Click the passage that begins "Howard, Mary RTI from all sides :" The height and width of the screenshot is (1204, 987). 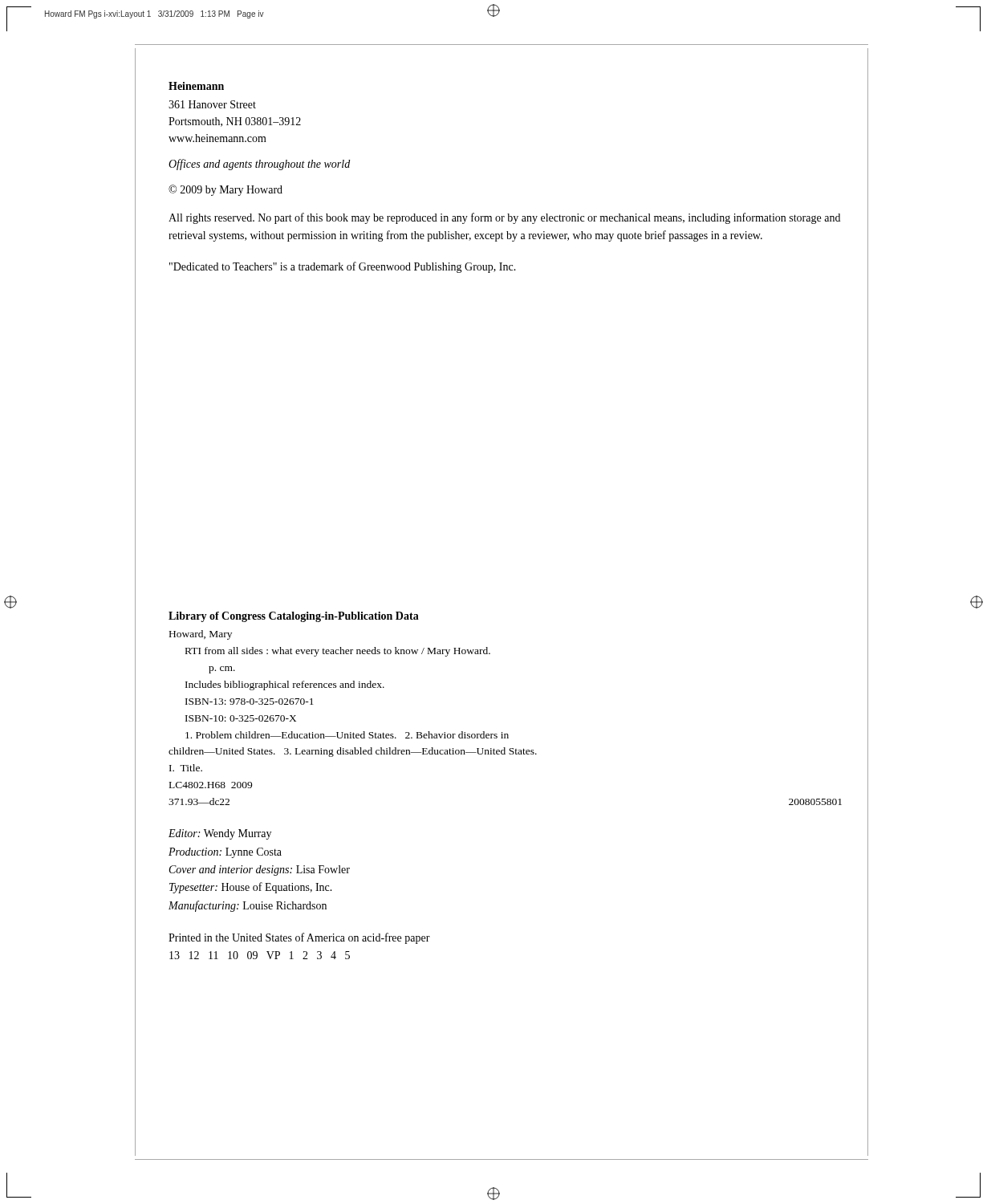201,635
